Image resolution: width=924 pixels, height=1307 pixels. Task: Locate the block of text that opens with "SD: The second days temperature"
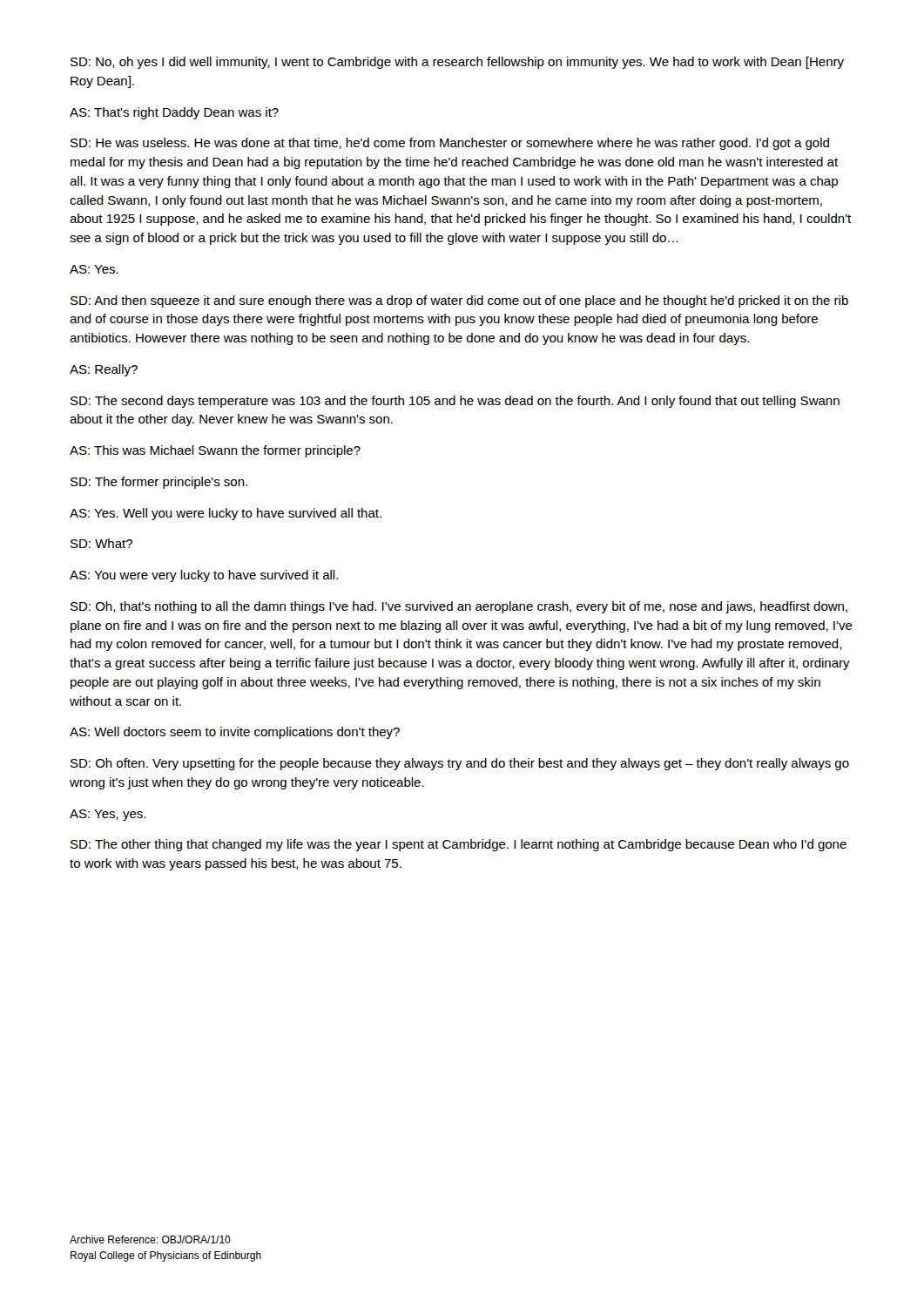(455, 409)
